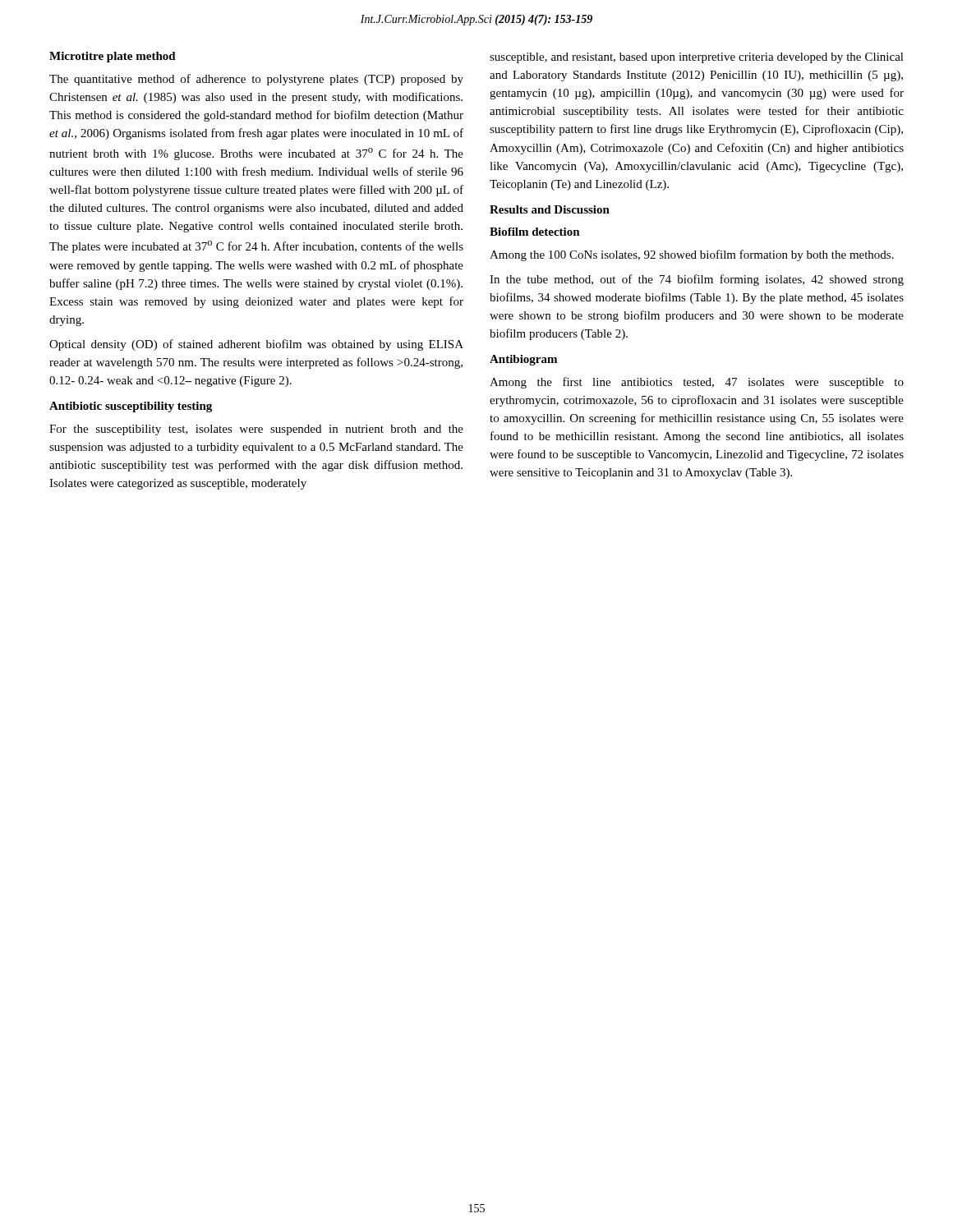Select the element starting "Microtitre plate method"
953x1232 pixels.
coord(112,56)
